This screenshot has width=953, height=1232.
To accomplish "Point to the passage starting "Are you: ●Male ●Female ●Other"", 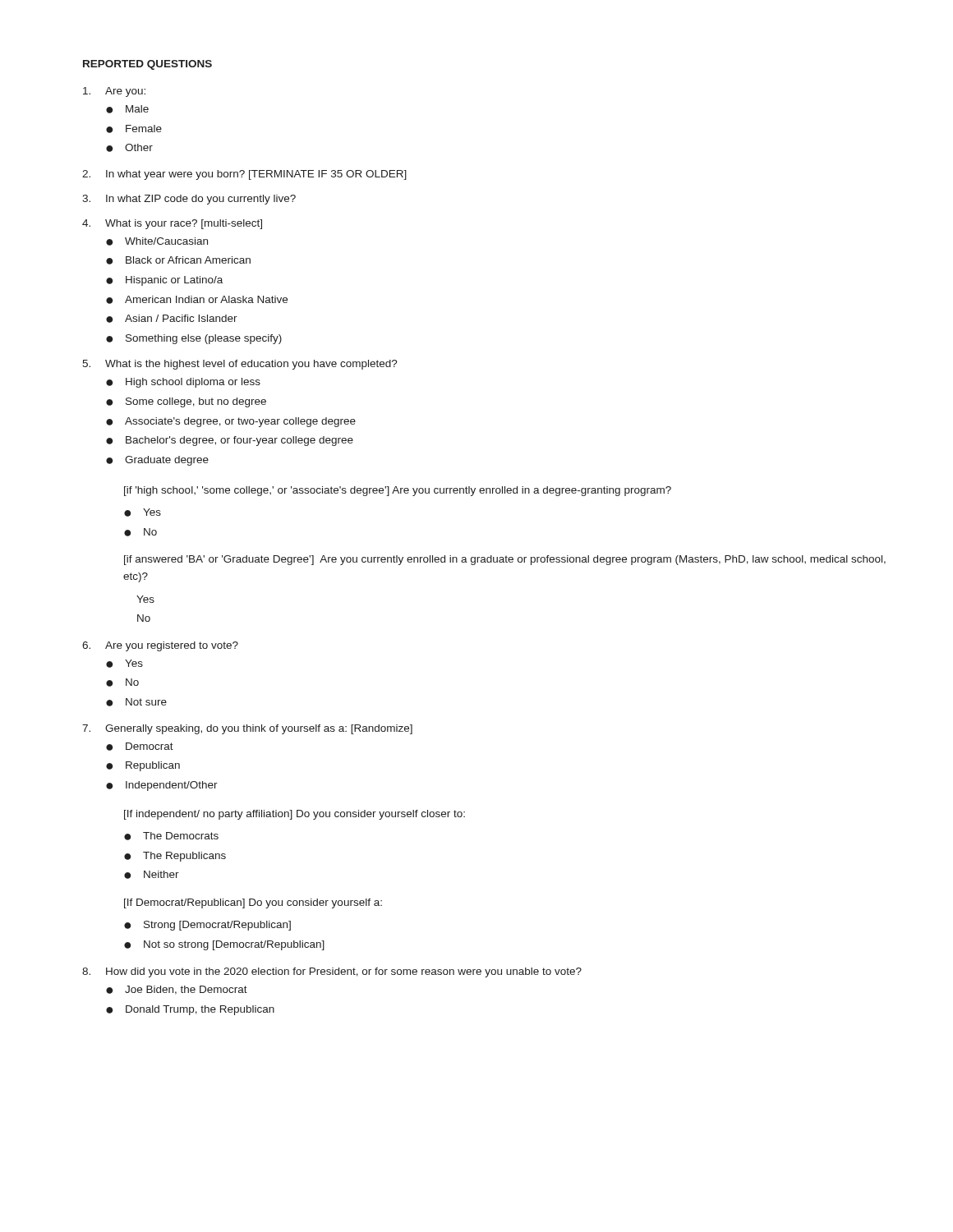I will 114,92.
